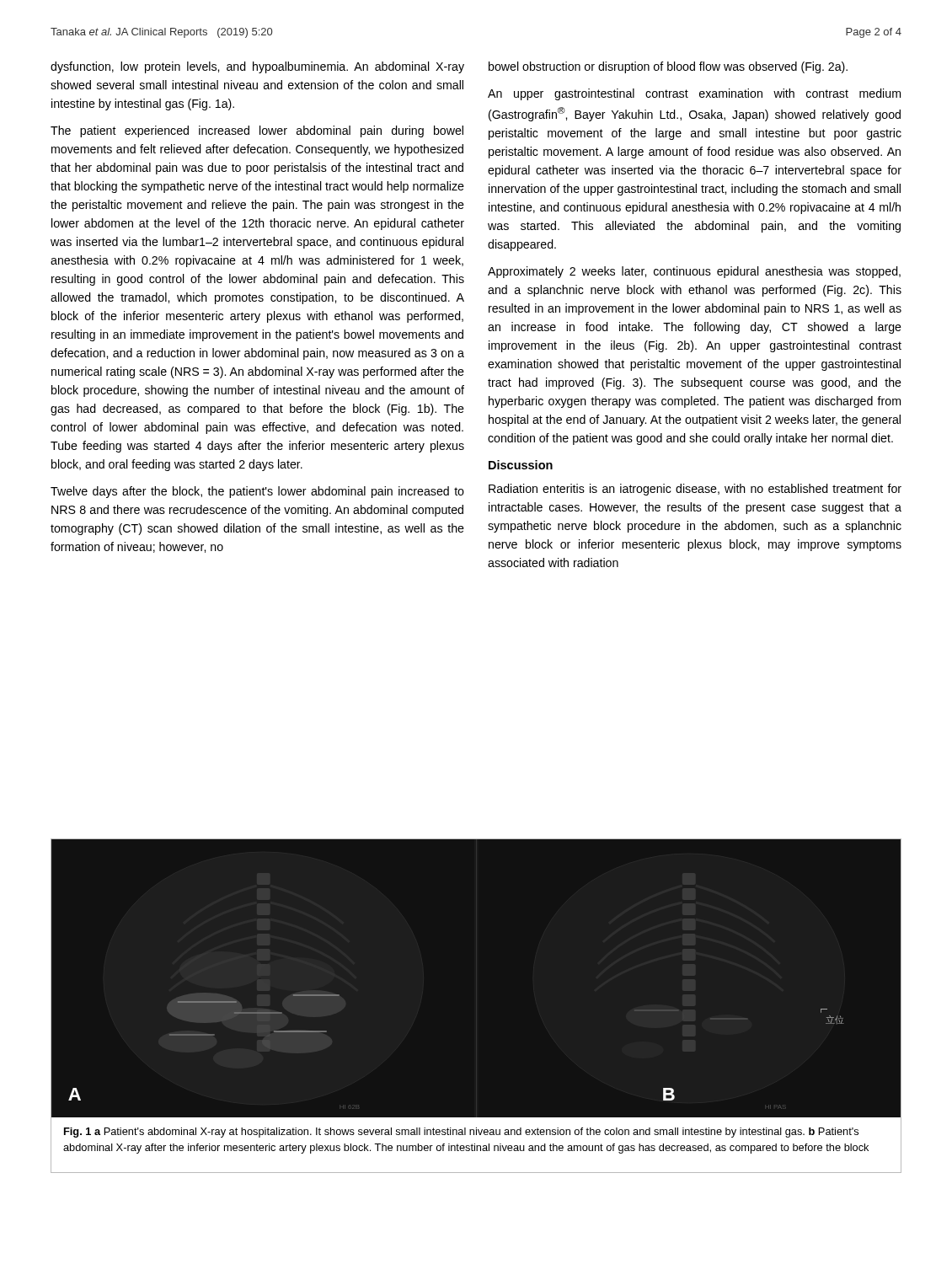The height and width of the screenshot is (1264, 952).
Task: Click on the text block with the text "bowel obstruction or disruption of blood flow"
Action: click(x=668, y=67)
